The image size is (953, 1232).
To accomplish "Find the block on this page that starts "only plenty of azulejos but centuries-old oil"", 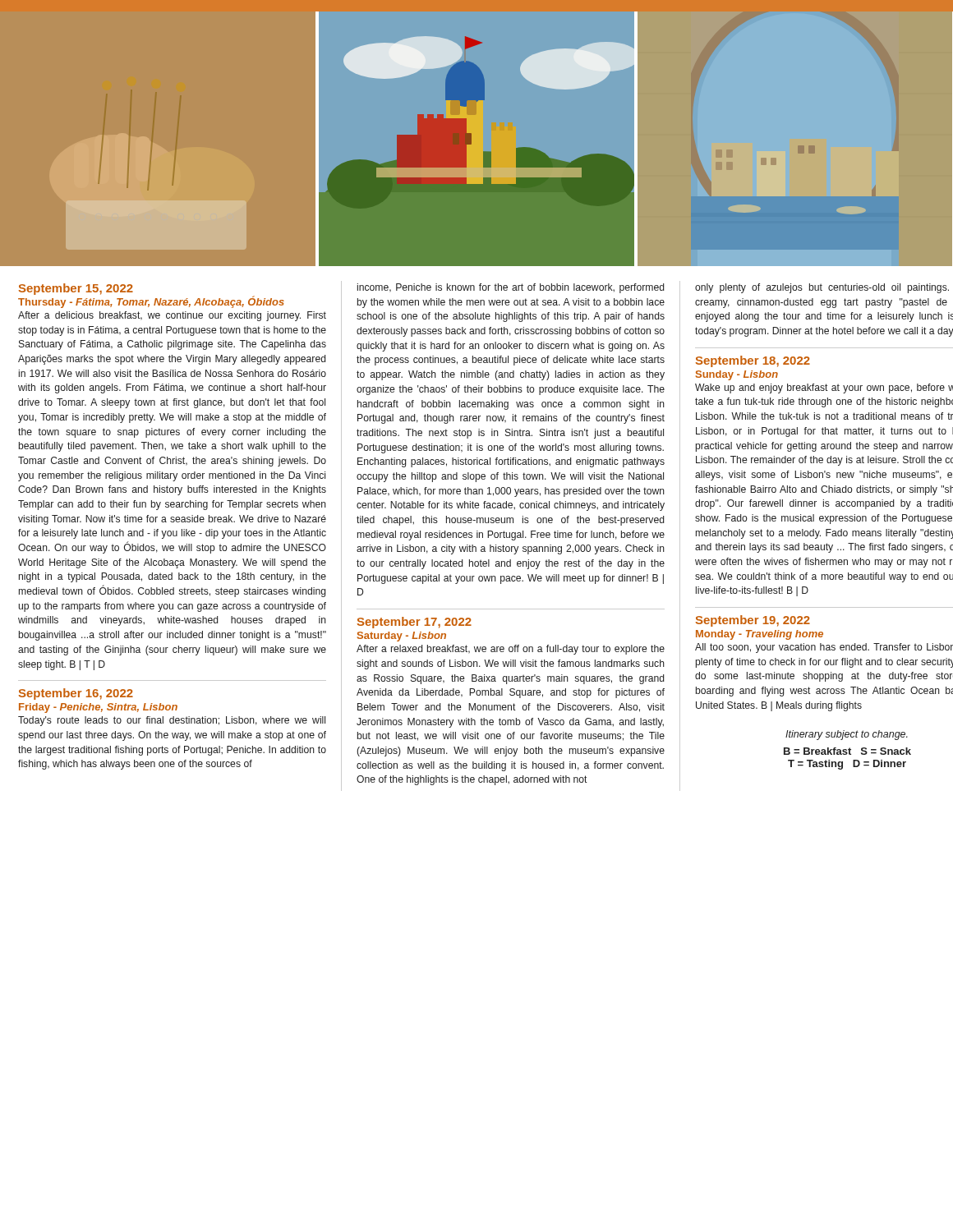I will [x=824, y=309].
